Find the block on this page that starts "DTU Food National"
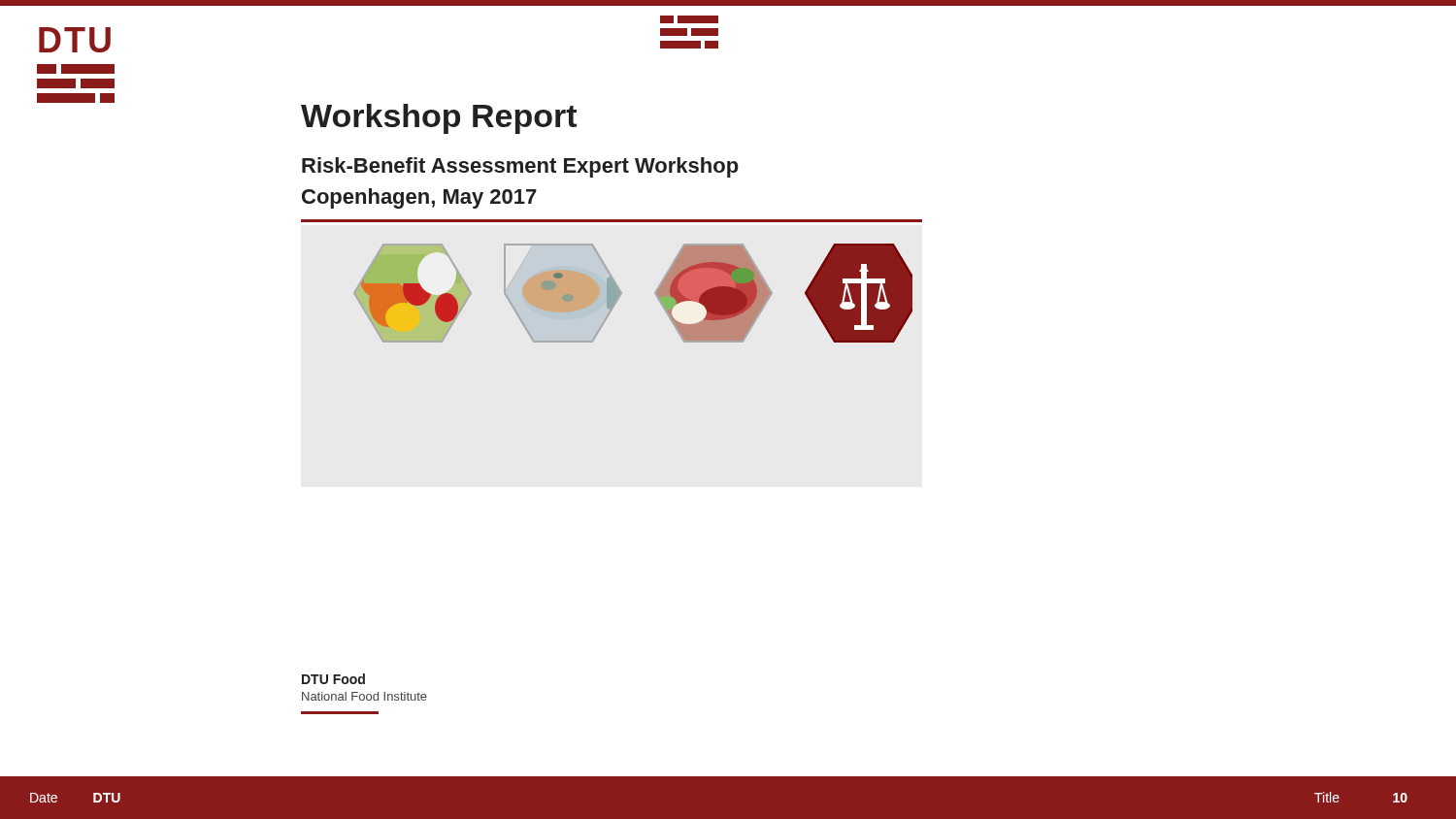The height and width of the screenshot is (819, 1456). tap(364, 693)
